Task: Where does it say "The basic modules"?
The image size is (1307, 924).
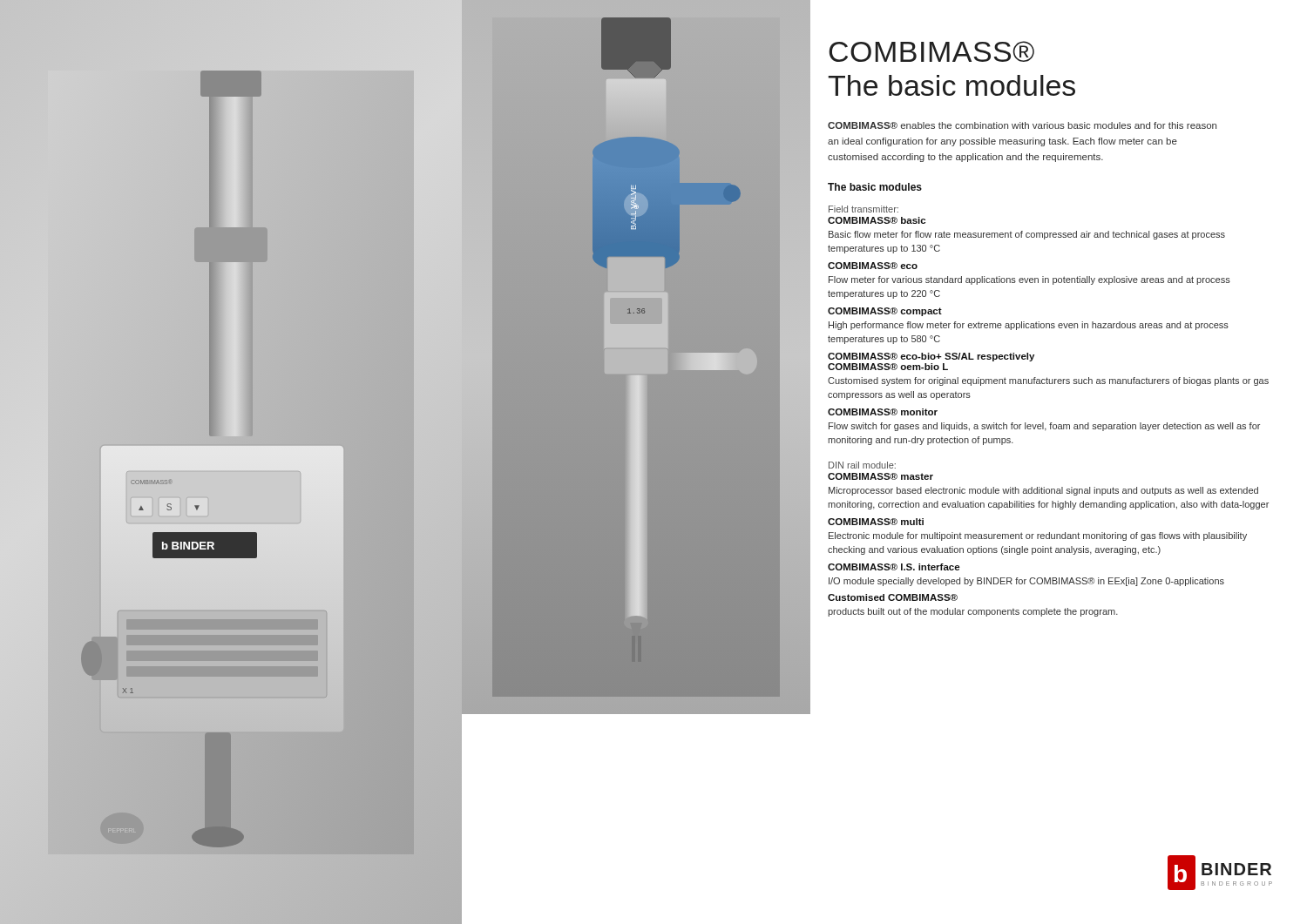Action: pos(875,187)
